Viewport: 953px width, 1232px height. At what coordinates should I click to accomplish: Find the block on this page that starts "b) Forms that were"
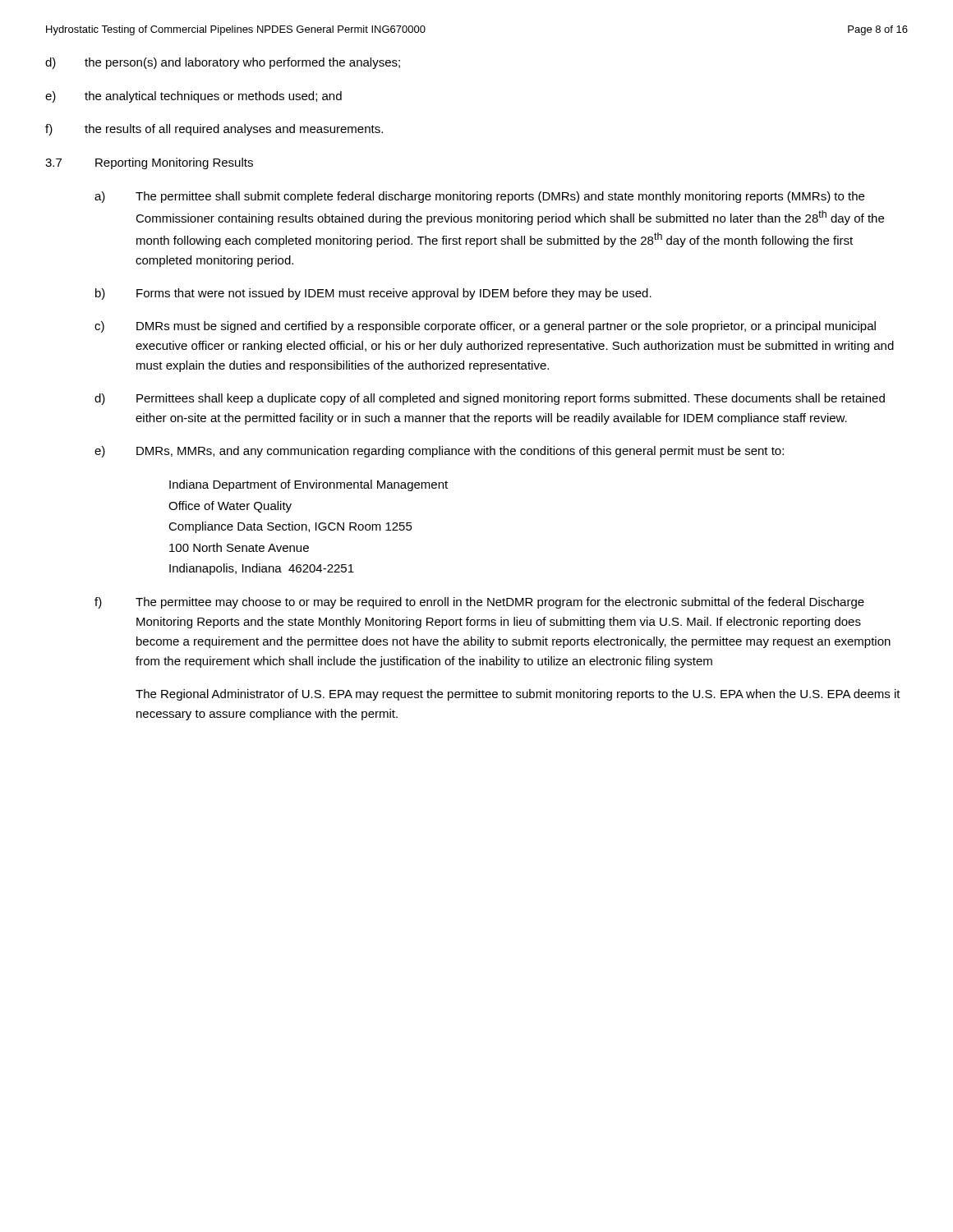click(501, 293)
